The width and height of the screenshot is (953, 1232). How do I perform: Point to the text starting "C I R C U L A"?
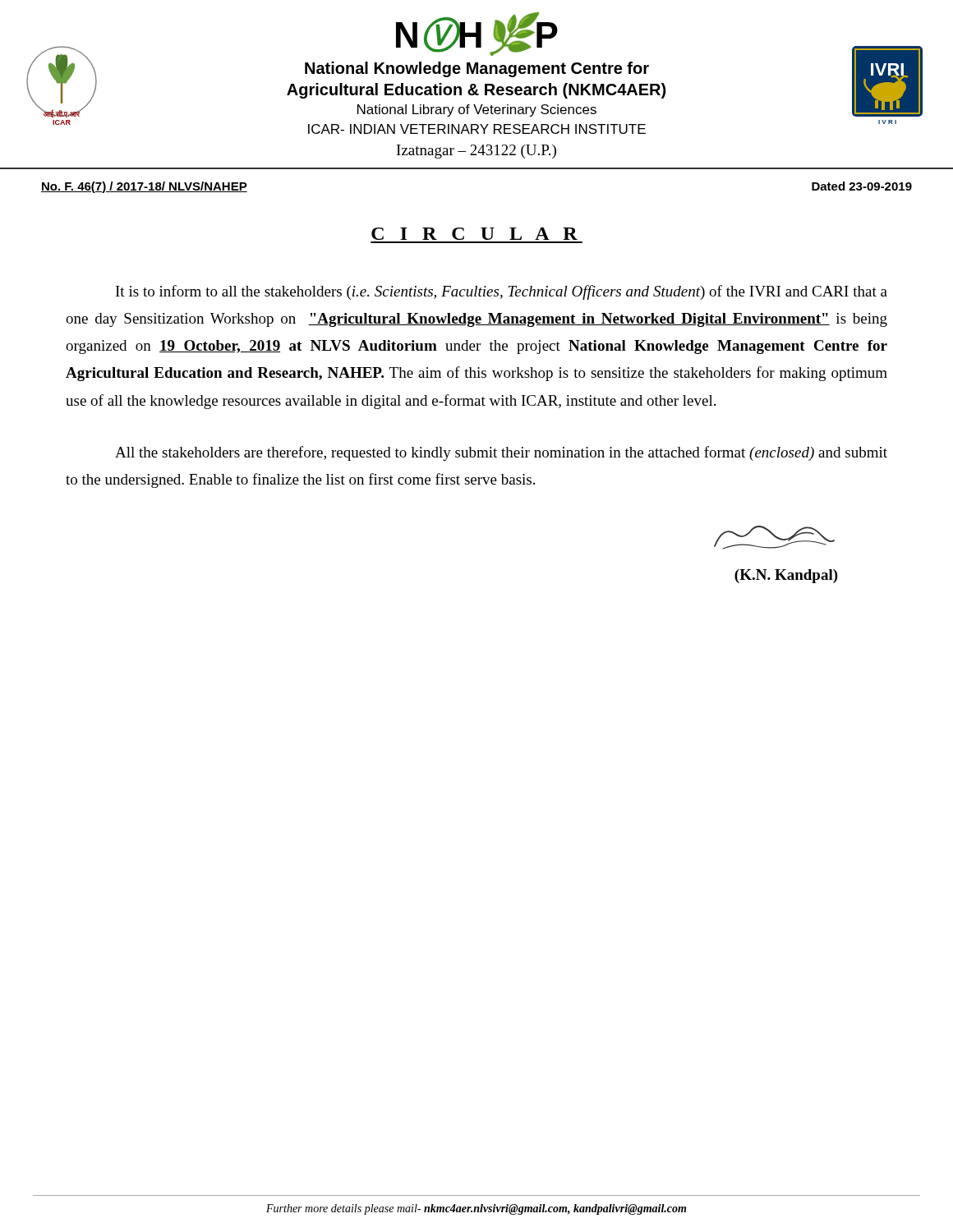pyautogui.click(x=476, y=233)
